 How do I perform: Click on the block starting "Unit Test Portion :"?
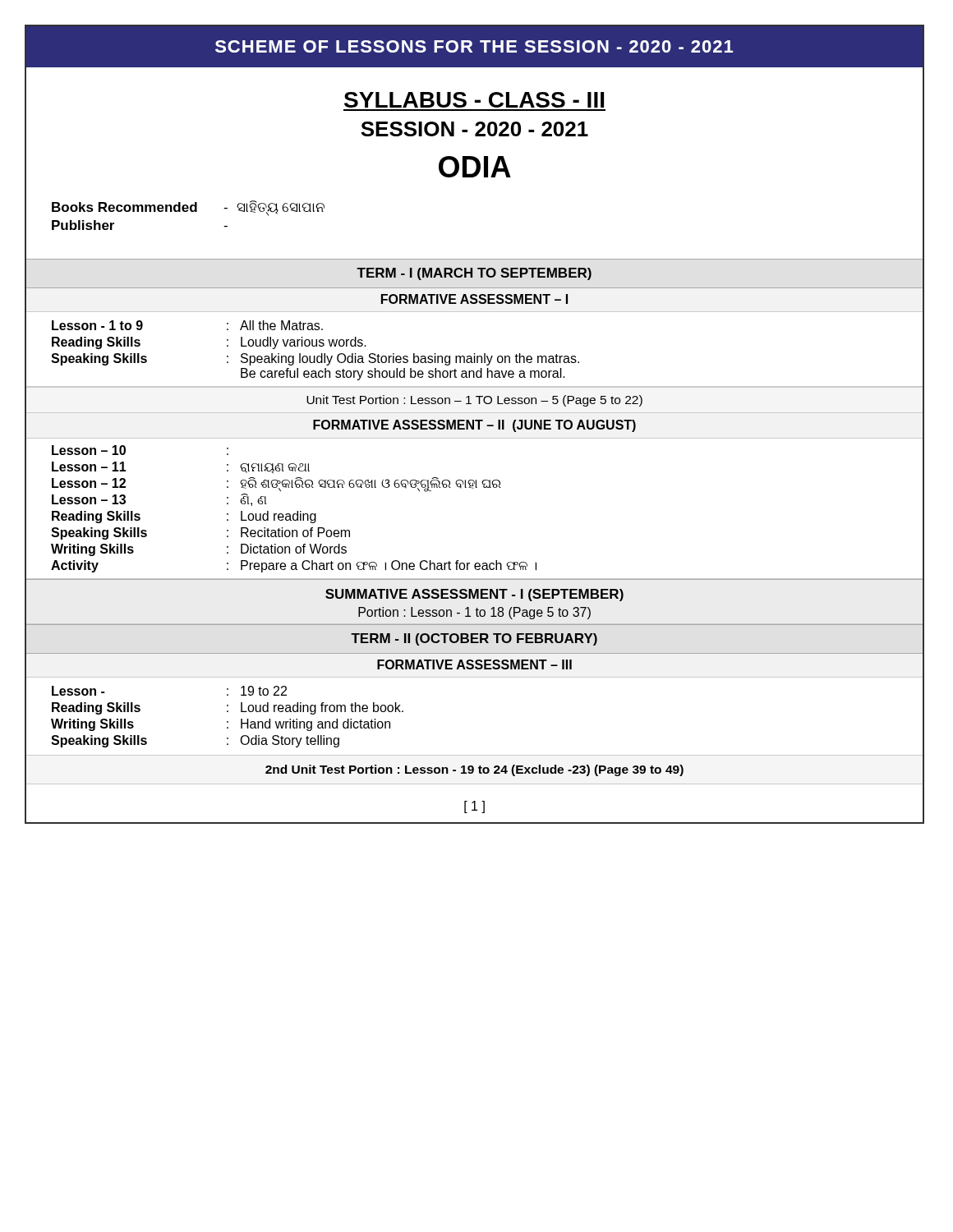[x=474, y=400]
